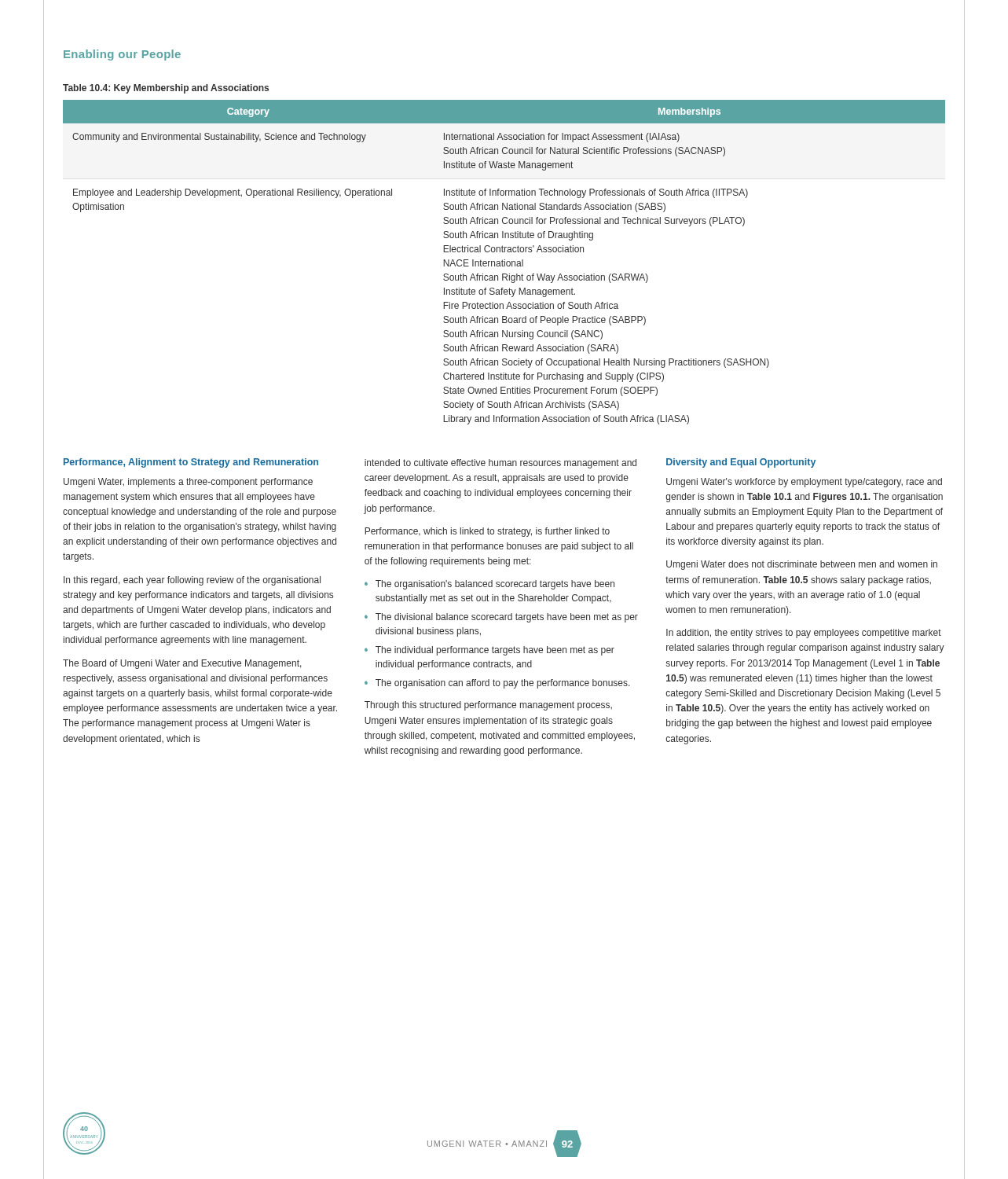
Task: Select the text block containing "Umgeni Water's workforce by employment"
Action: pos(804,483)
